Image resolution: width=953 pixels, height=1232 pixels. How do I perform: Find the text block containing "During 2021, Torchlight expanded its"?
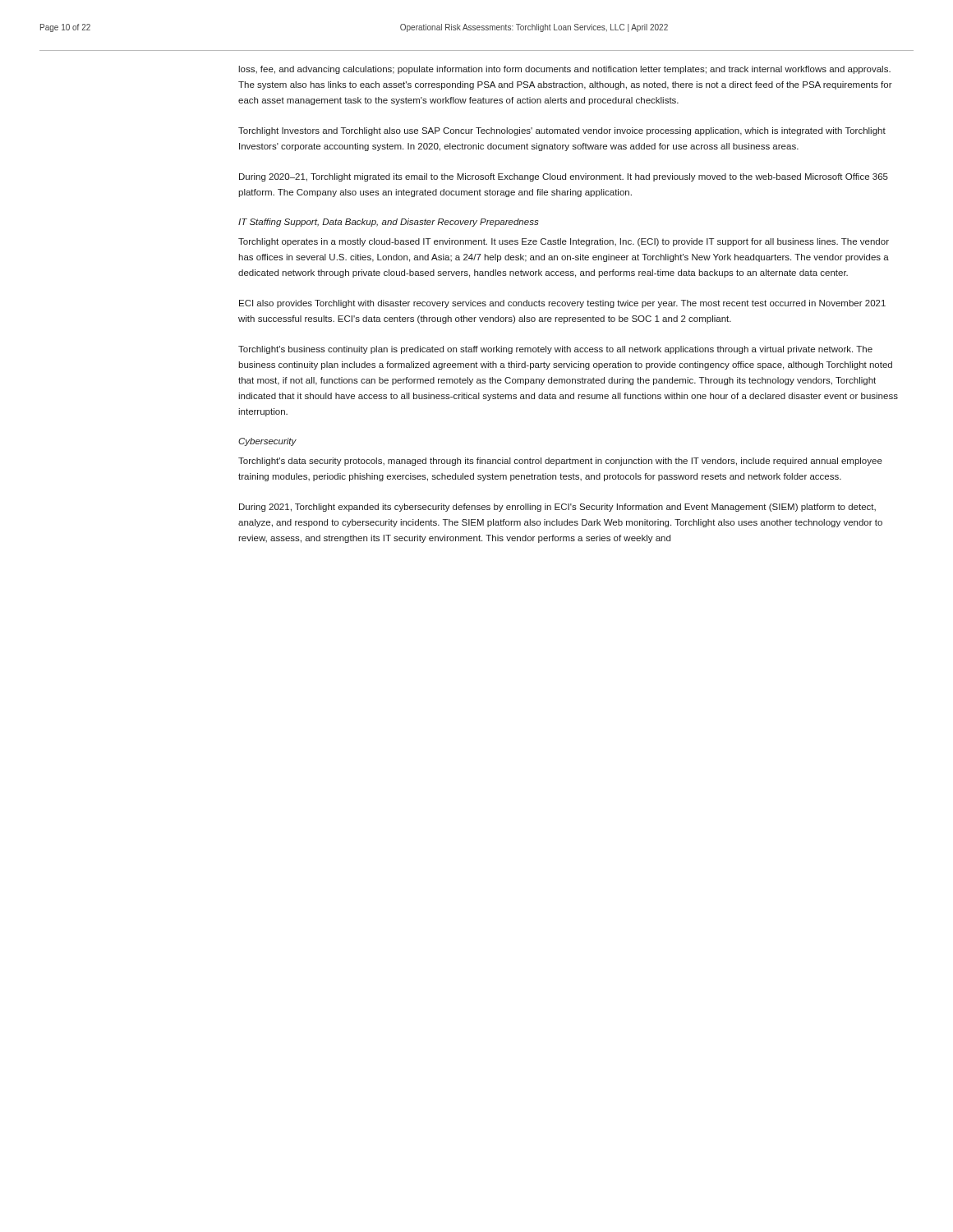click(560, 522)
